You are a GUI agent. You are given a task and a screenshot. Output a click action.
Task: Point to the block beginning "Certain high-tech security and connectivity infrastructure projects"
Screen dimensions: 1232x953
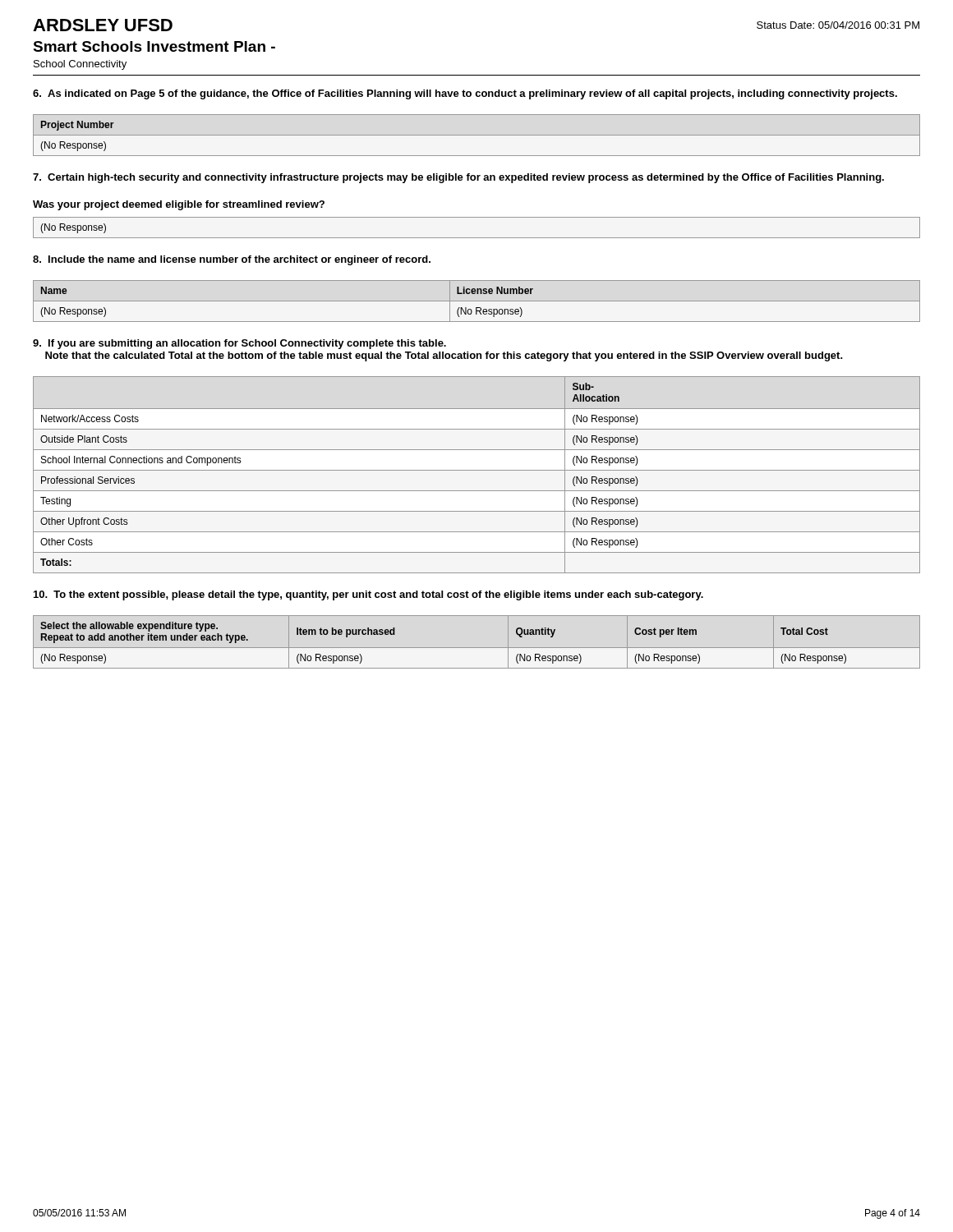[459, 177]
